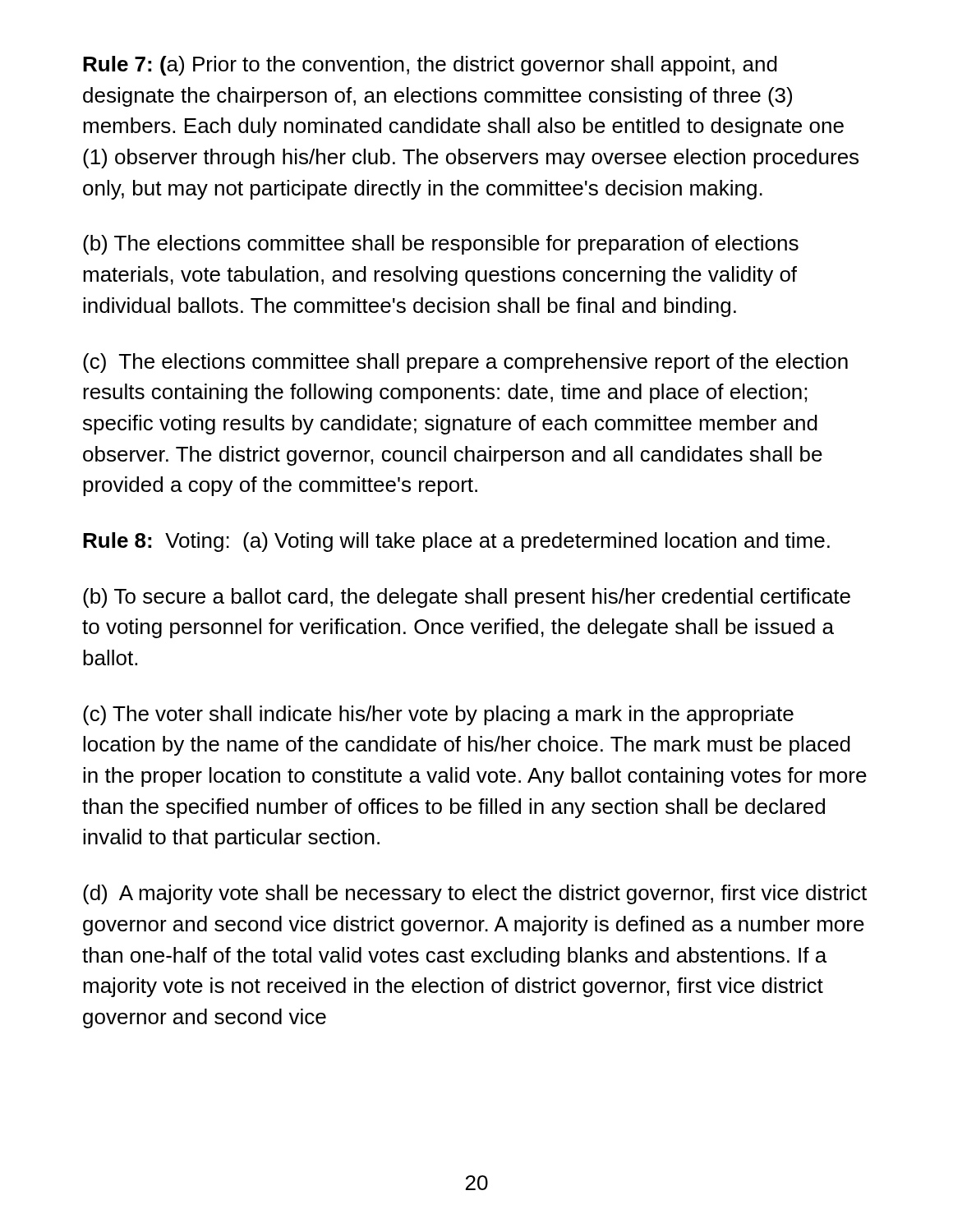Find the text block that says "(d) A majority"
Image resolution: width=953 pixels, height=1232 pixels.
[474, 955]
